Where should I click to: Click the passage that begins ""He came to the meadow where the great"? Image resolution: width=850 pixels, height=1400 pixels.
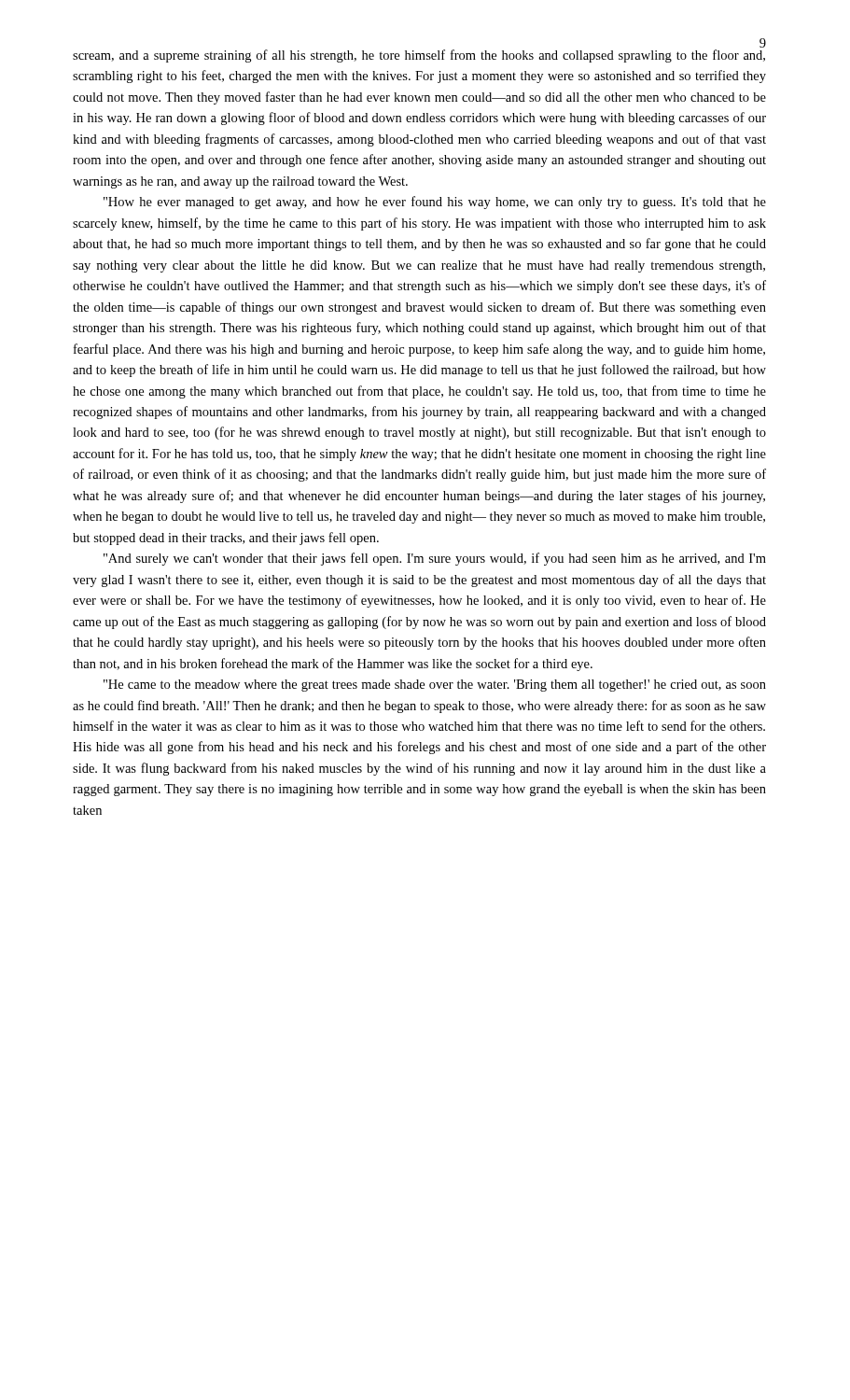click(x=419, y=747)
